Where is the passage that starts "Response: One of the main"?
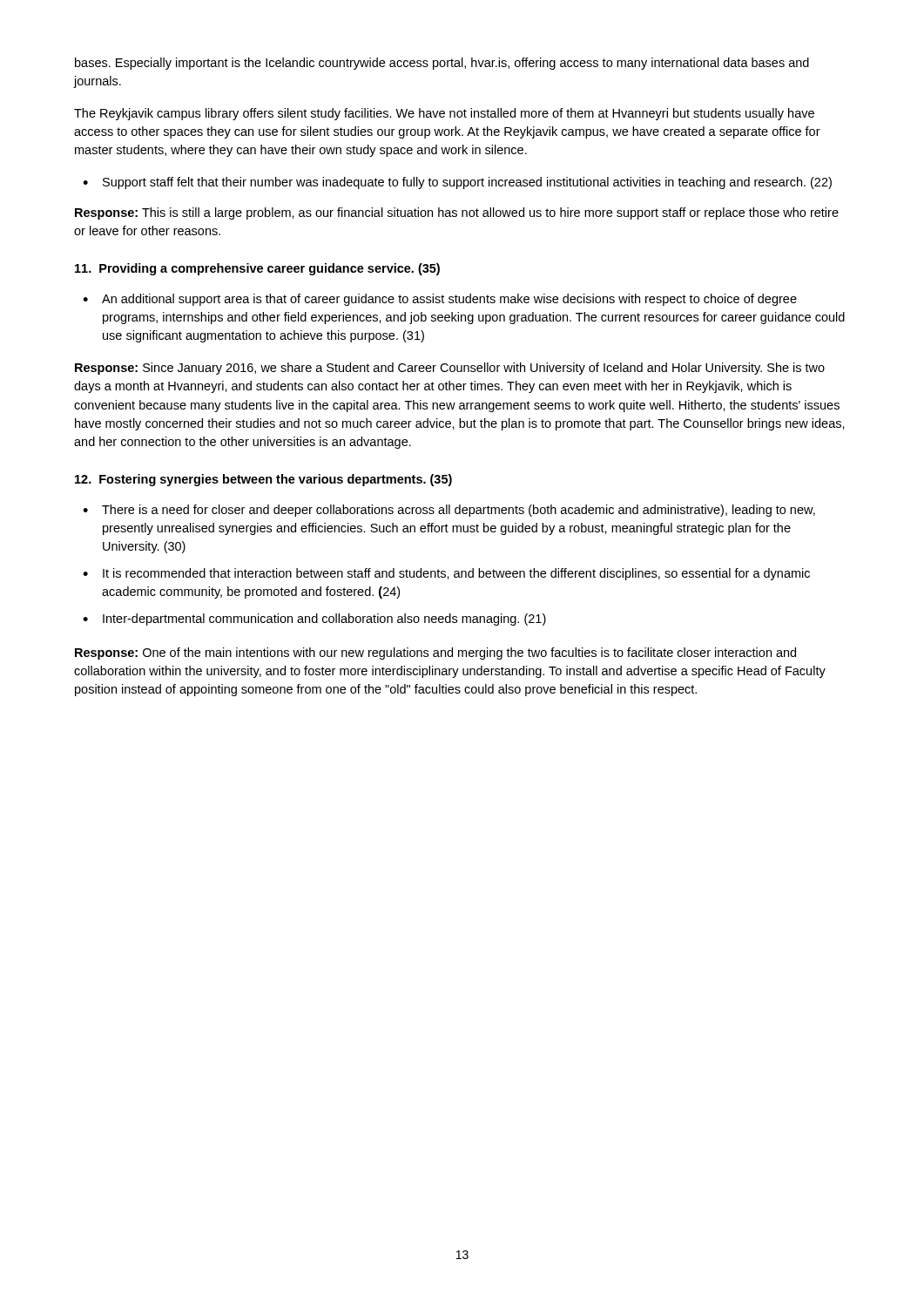 tap(450, 671)
